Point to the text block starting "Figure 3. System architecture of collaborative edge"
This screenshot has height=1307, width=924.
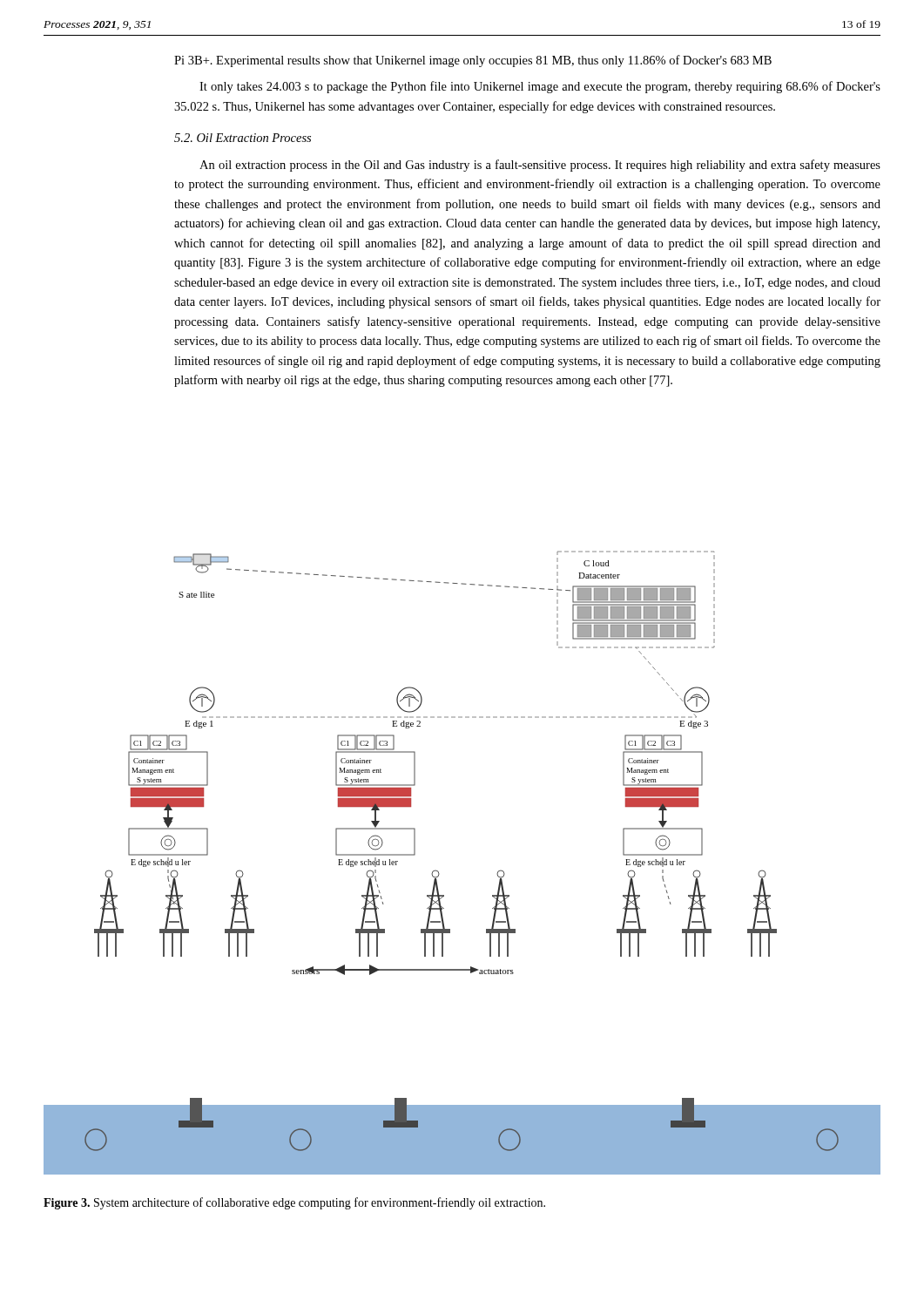point(295,1203)
